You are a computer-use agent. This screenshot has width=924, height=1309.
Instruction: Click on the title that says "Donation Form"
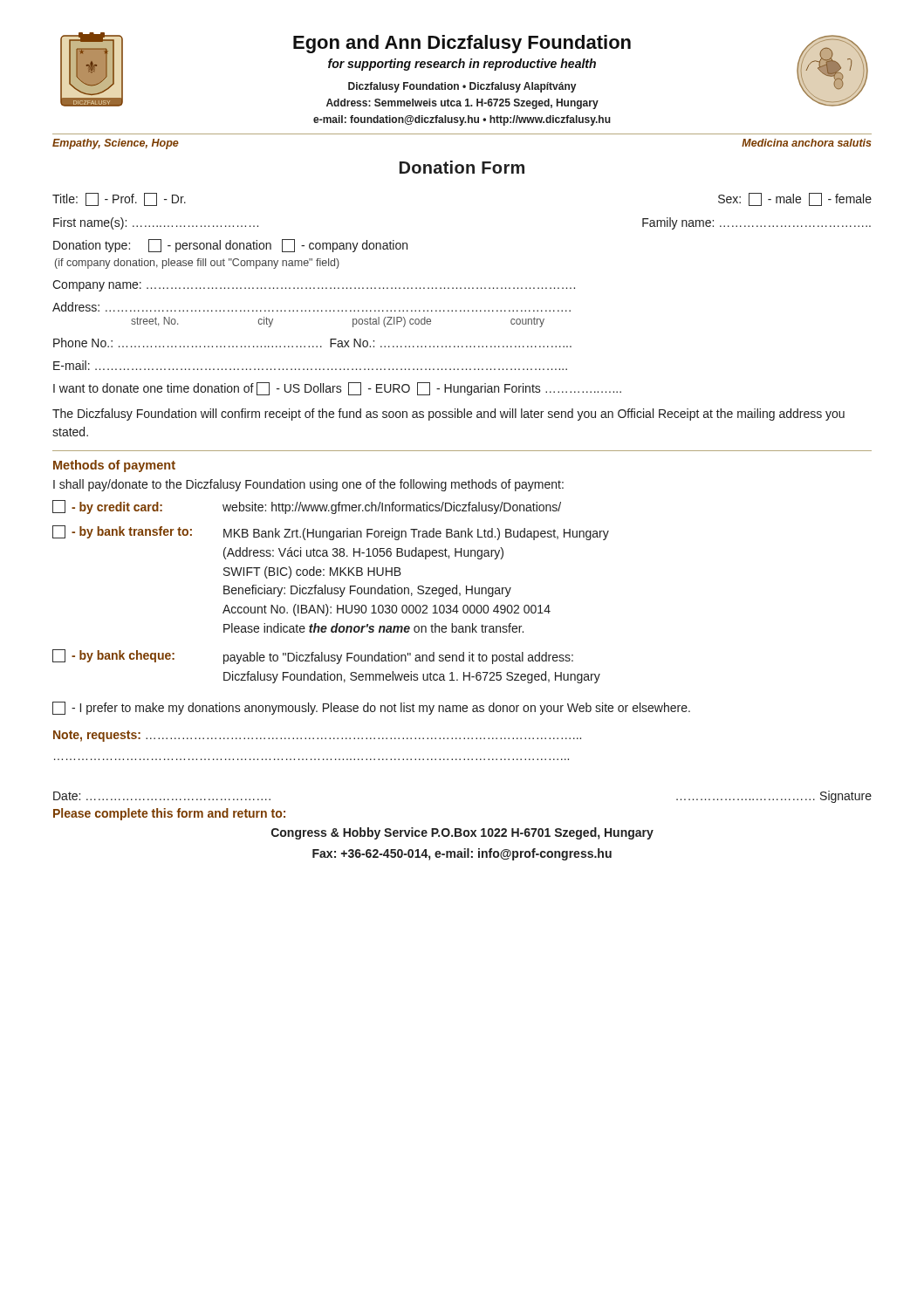462,168
